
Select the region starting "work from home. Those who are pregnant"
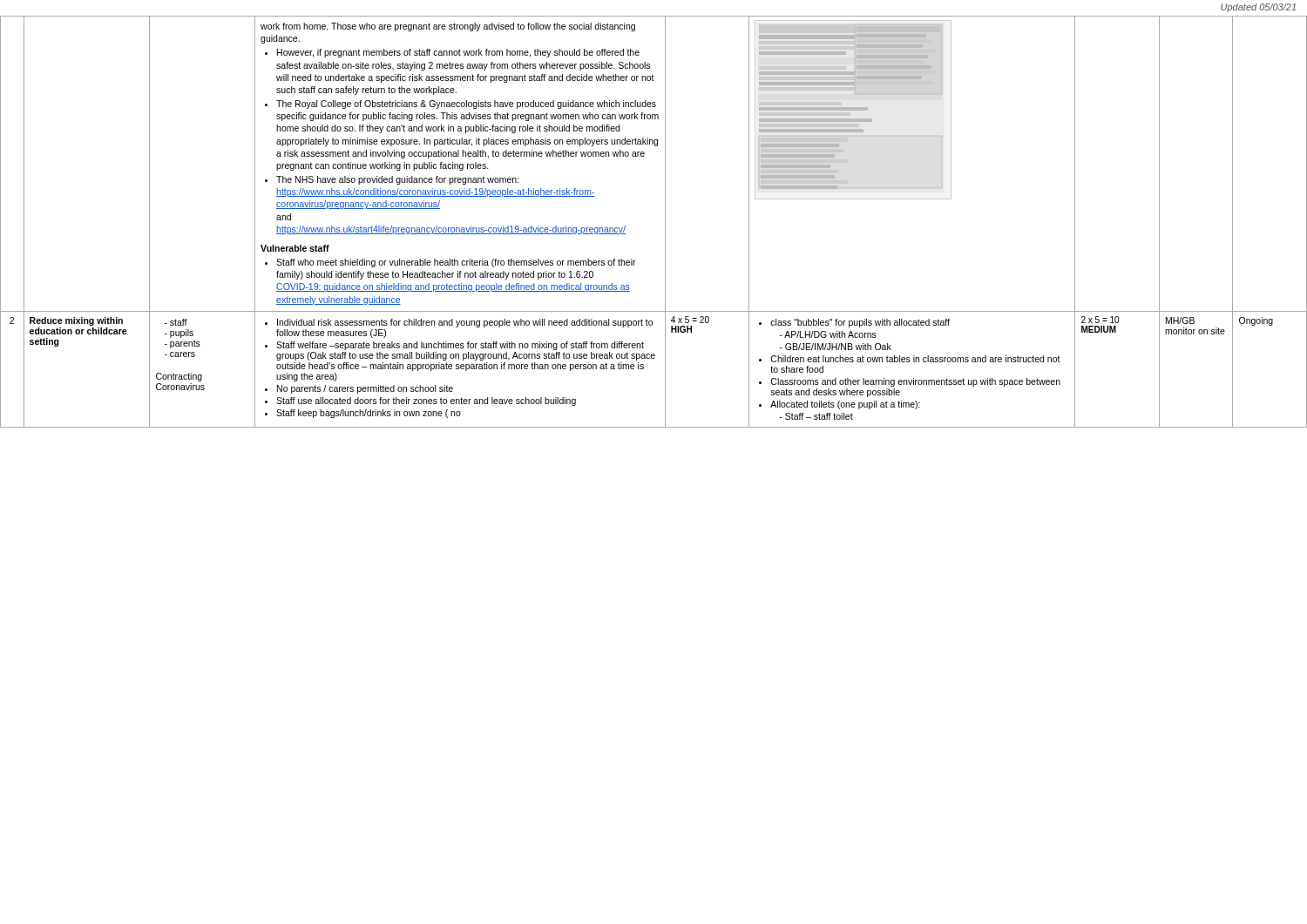[460, 163]
